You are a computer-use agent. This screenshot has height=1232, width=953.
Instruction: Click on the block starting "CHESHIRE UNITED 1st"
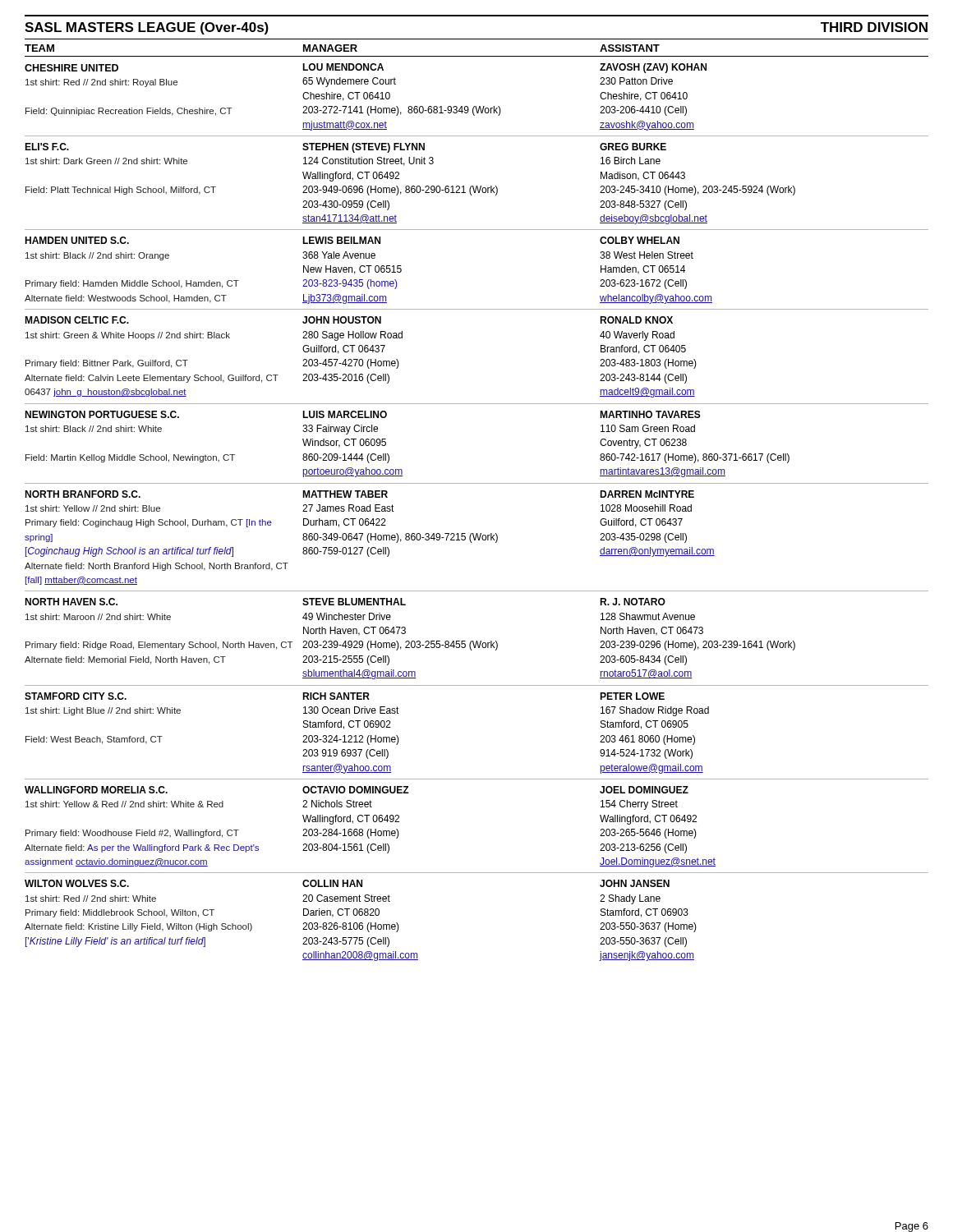[476, 96]
